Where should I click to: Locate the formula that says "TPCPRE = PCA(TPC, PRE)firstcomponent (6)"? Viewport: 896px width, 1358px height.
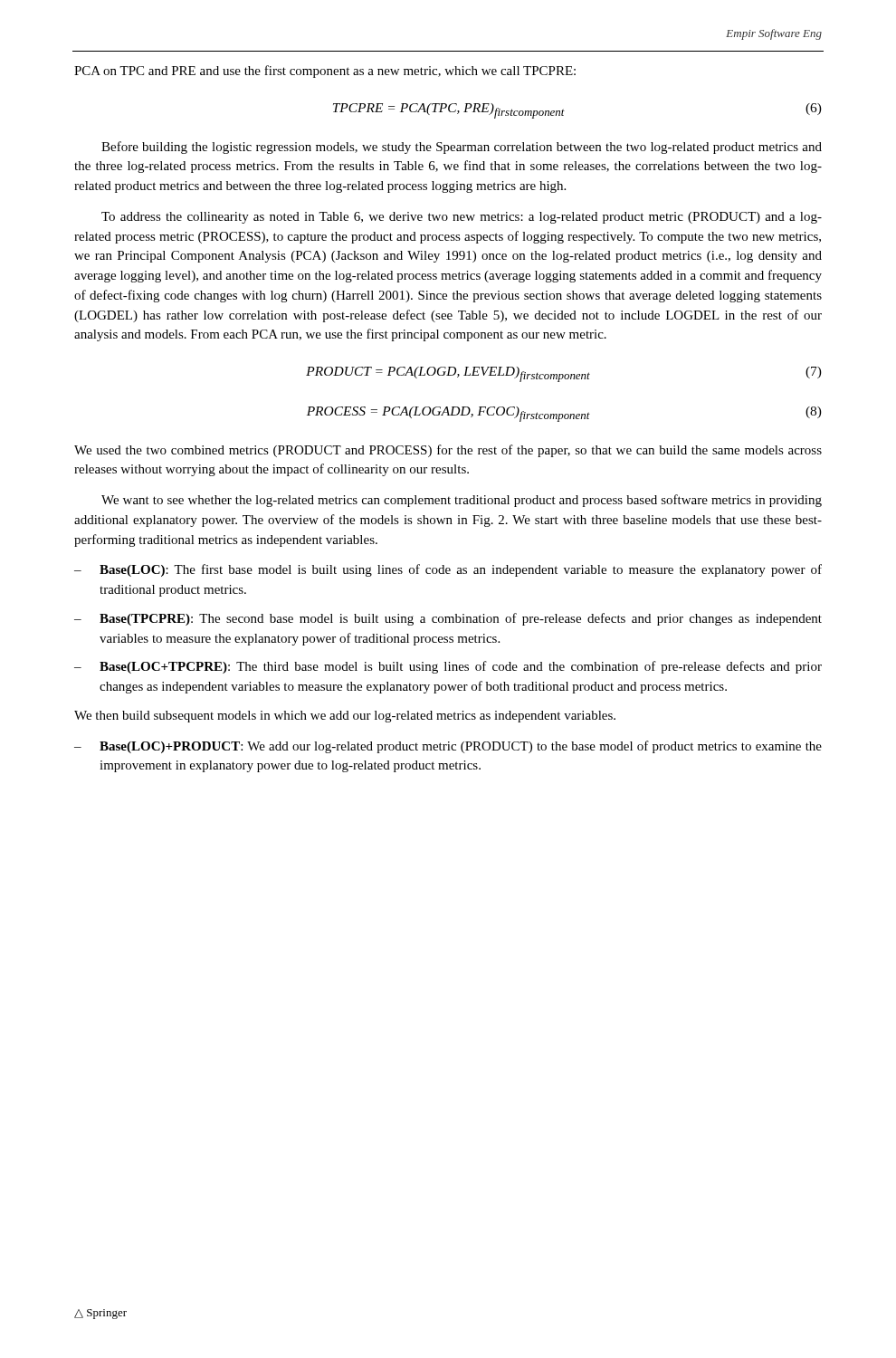pyautogui.click(x=448, y=109)
